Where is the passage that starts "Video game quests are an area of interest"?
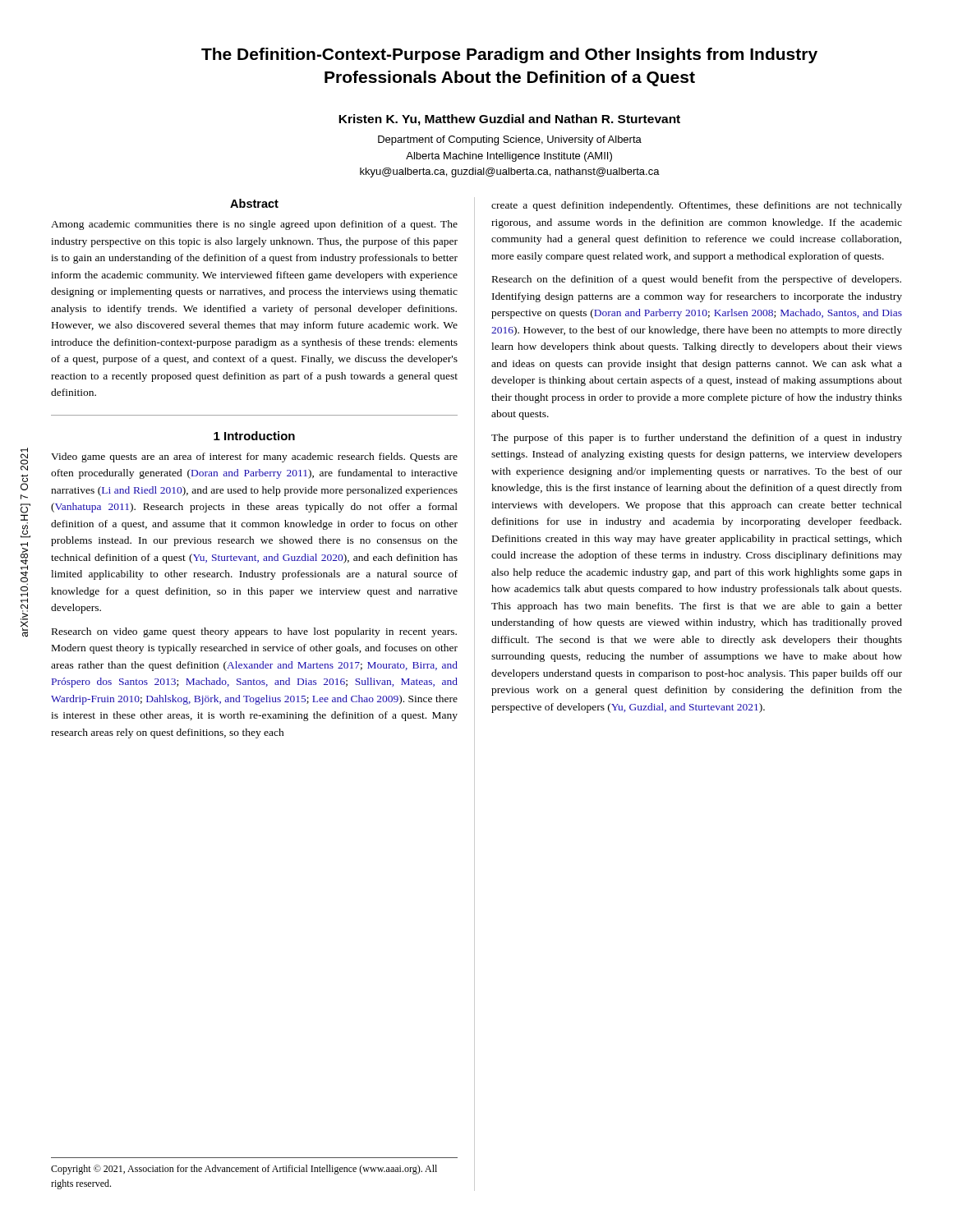Viewport: 953px width, 1232px height. [254, 595]
